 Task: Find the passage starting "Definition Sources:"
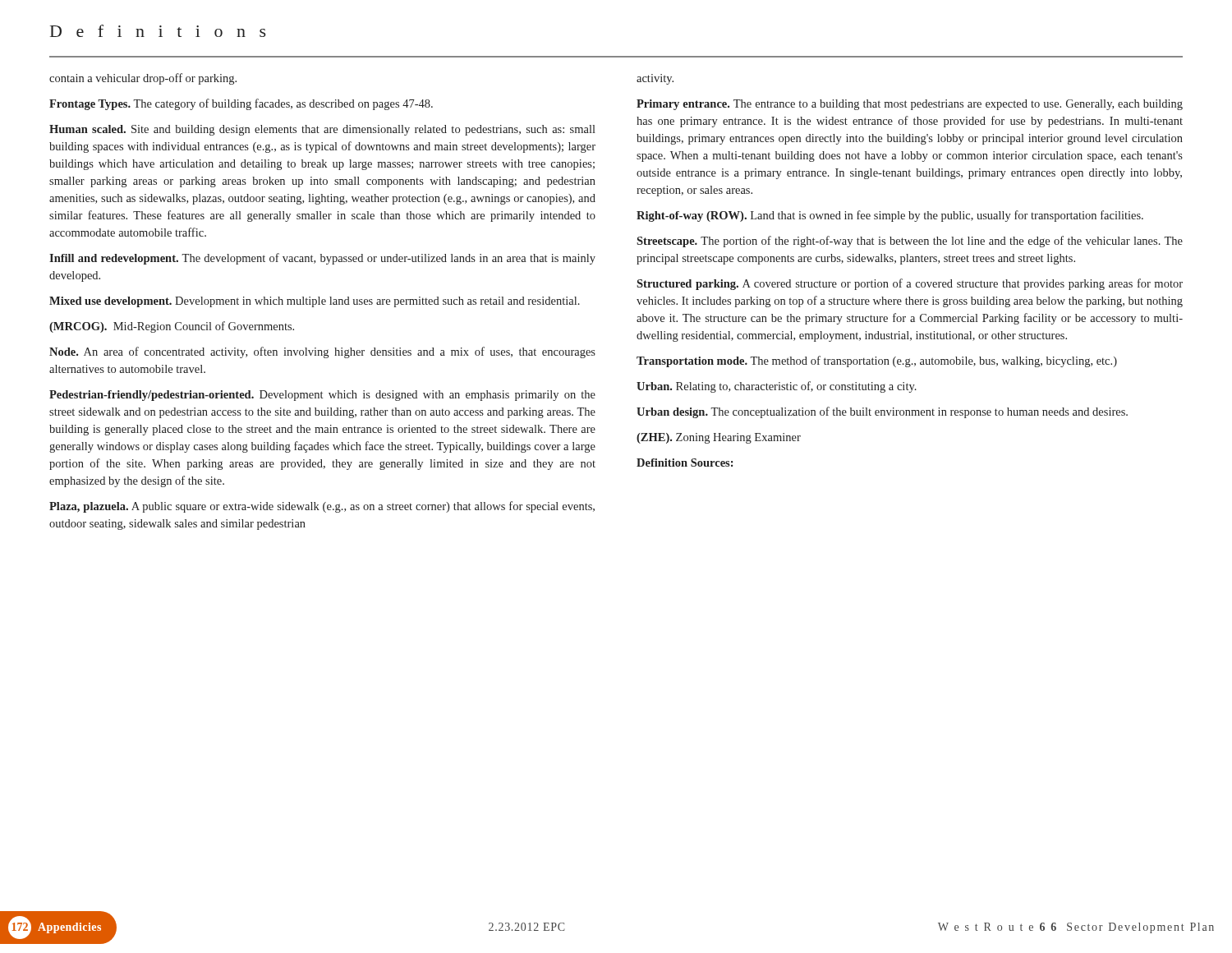pyautogui.click(x=685, y=463)
